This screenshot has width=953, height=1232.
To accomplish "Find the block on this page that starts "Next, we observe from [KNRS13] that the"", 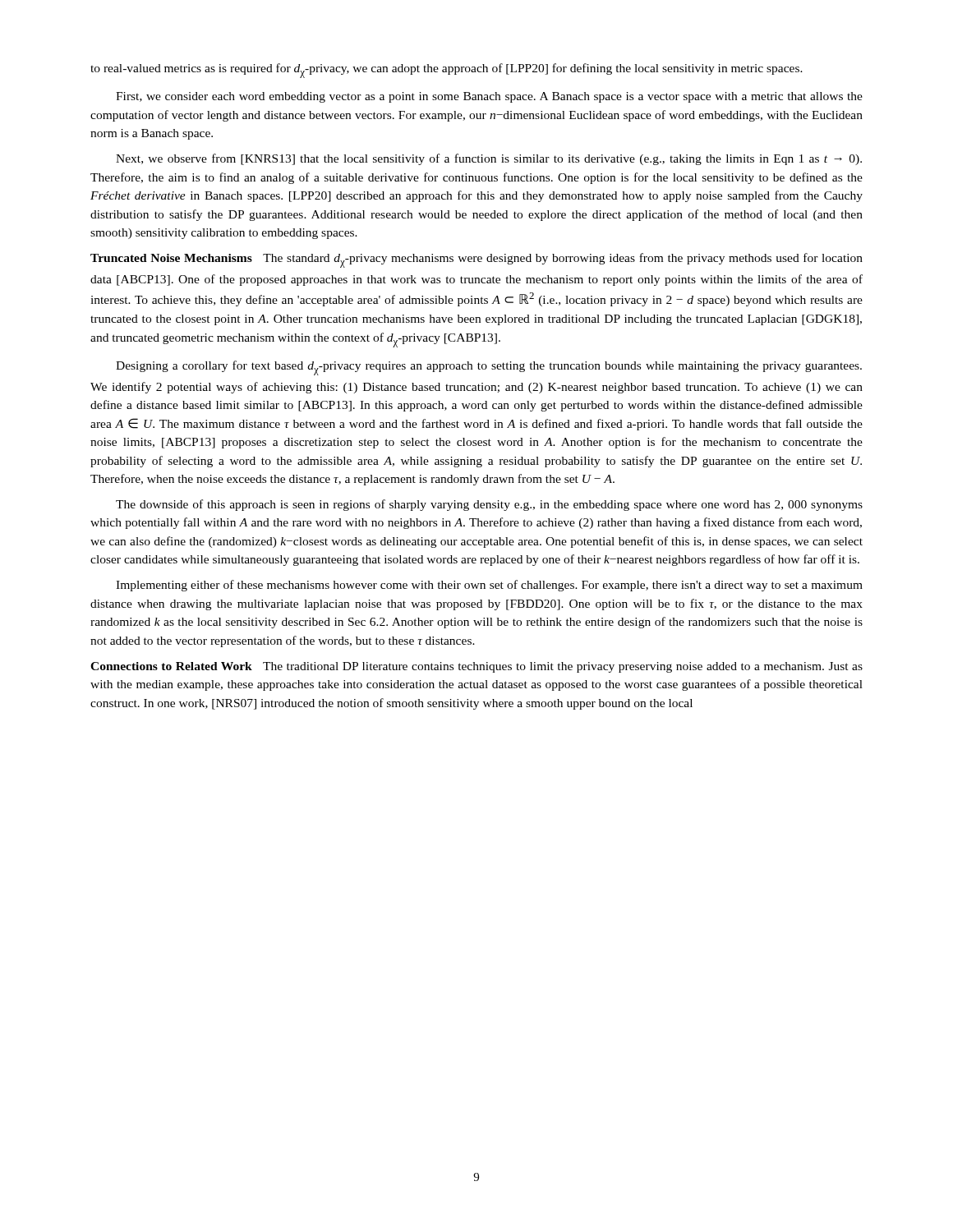I will pyautogui.click(x=476, y=196).
